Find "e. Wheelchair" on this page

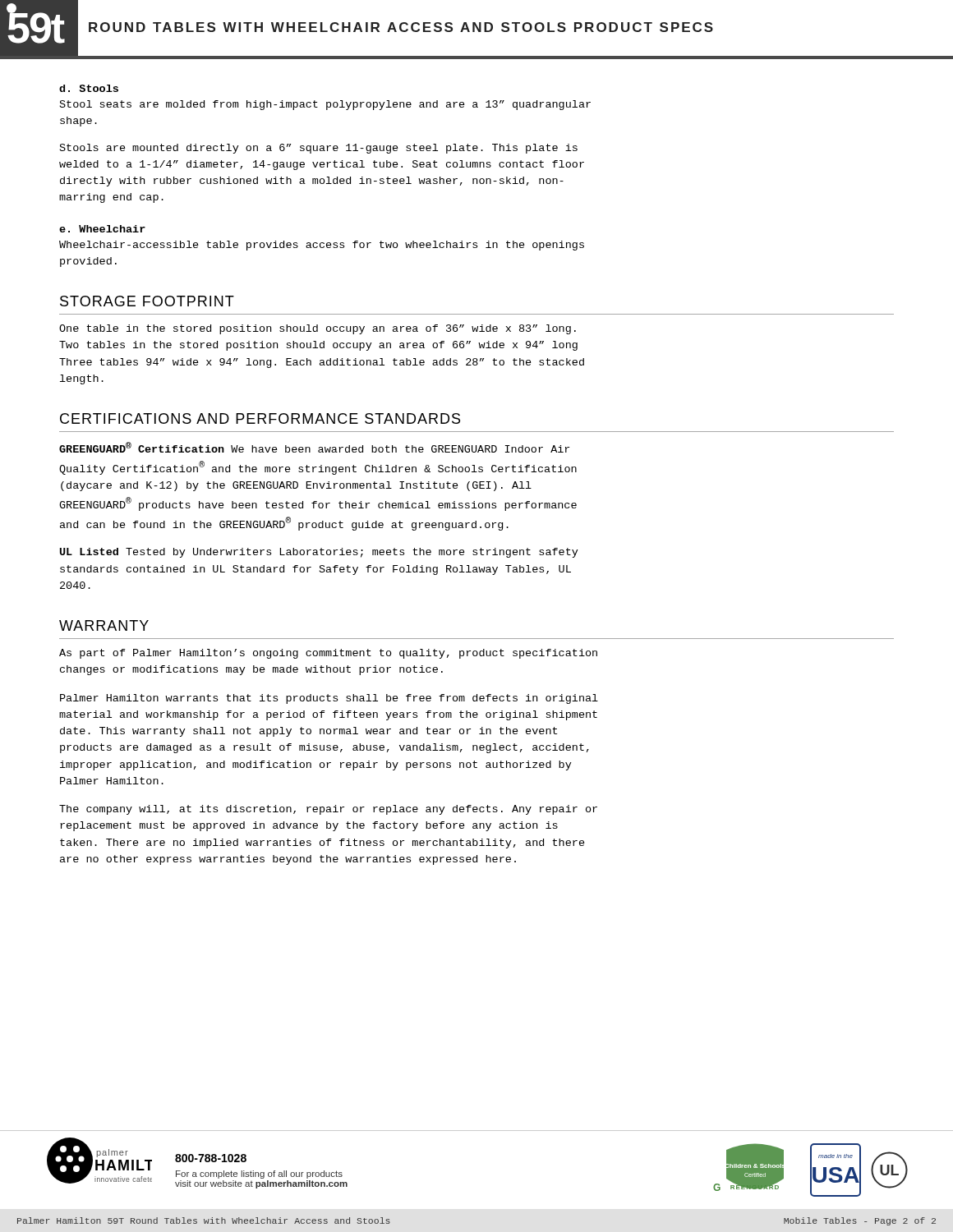pyautogui.click(x=102, y=229)
